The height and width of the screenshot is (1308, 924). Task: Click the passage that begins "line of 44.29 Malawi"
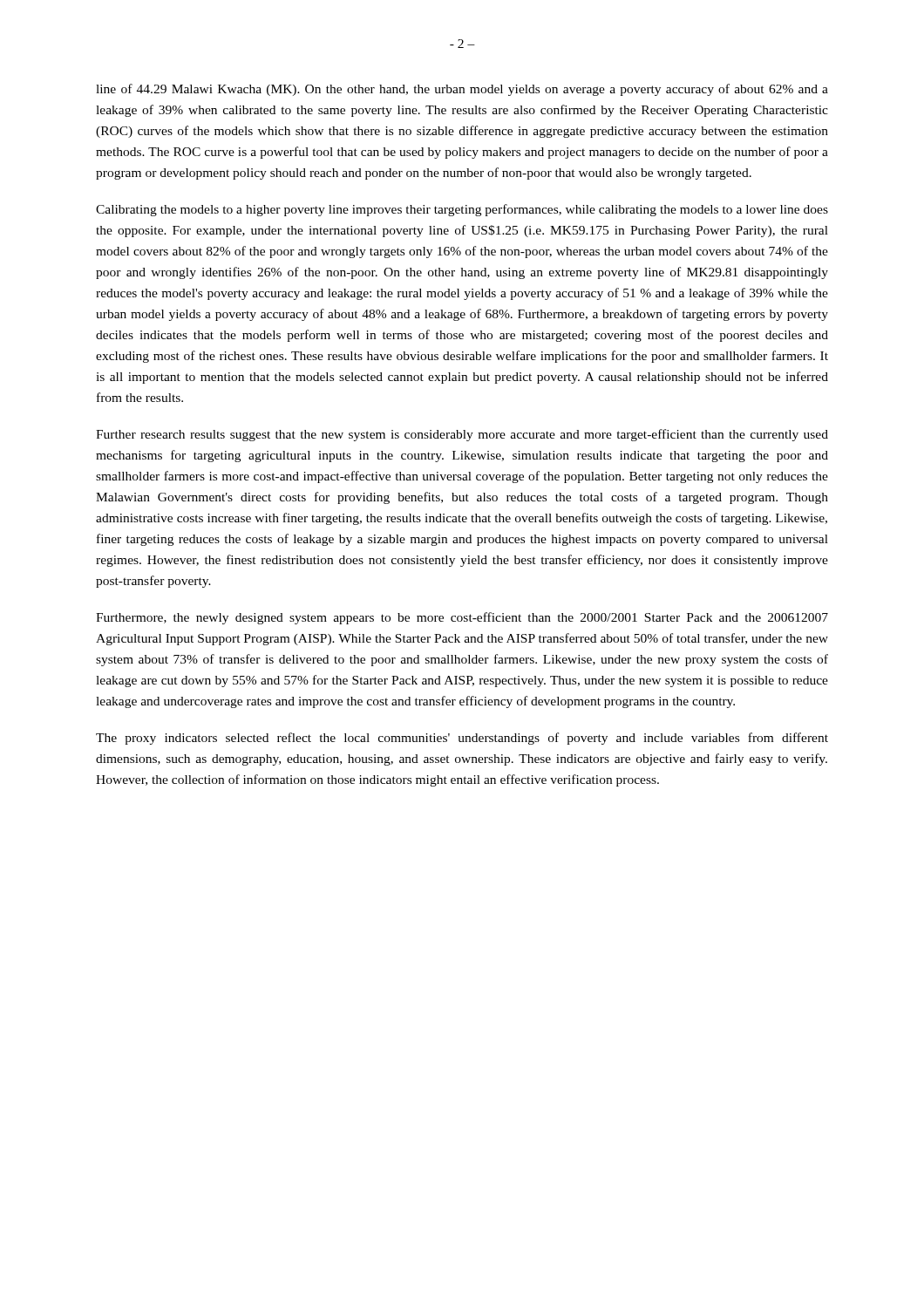(x=462, y=130)
